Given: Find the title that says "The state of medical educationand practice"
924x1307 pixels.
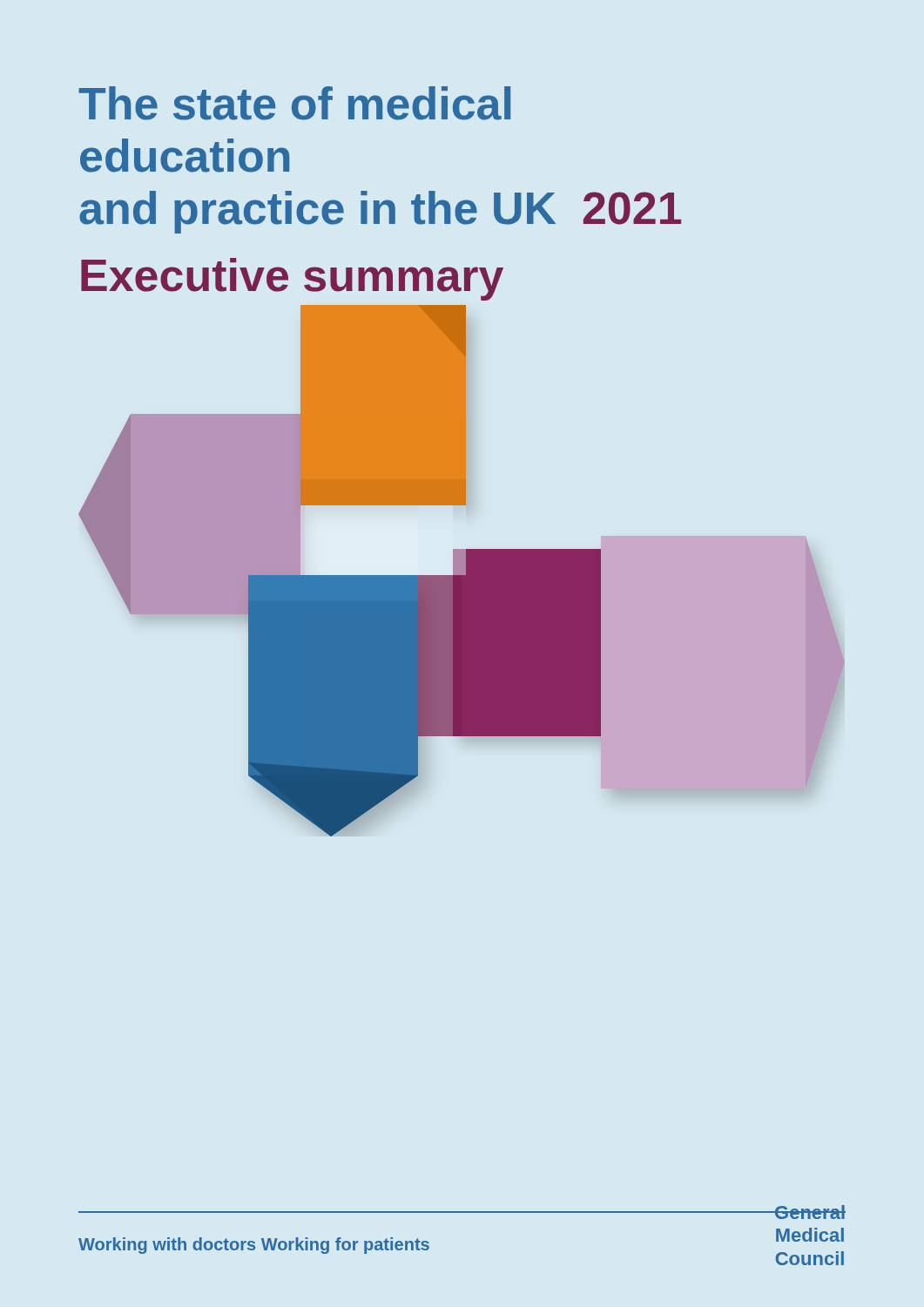Looking at the screenshot, I should [405, 190].
